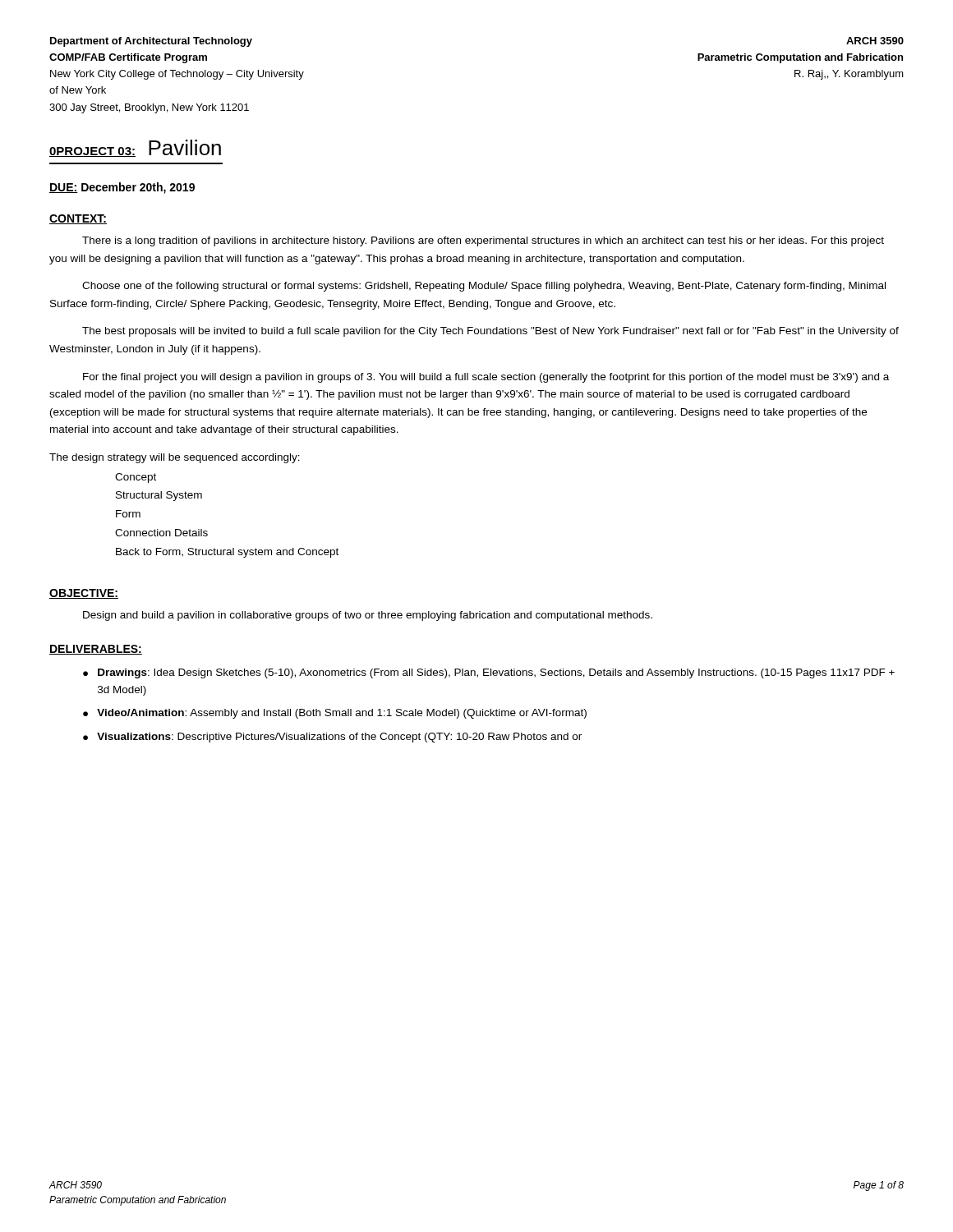Screen dimensions: 1232x953
Task: Point to the text block starting "Choose one of the"
Action: (x=468, y=294)
